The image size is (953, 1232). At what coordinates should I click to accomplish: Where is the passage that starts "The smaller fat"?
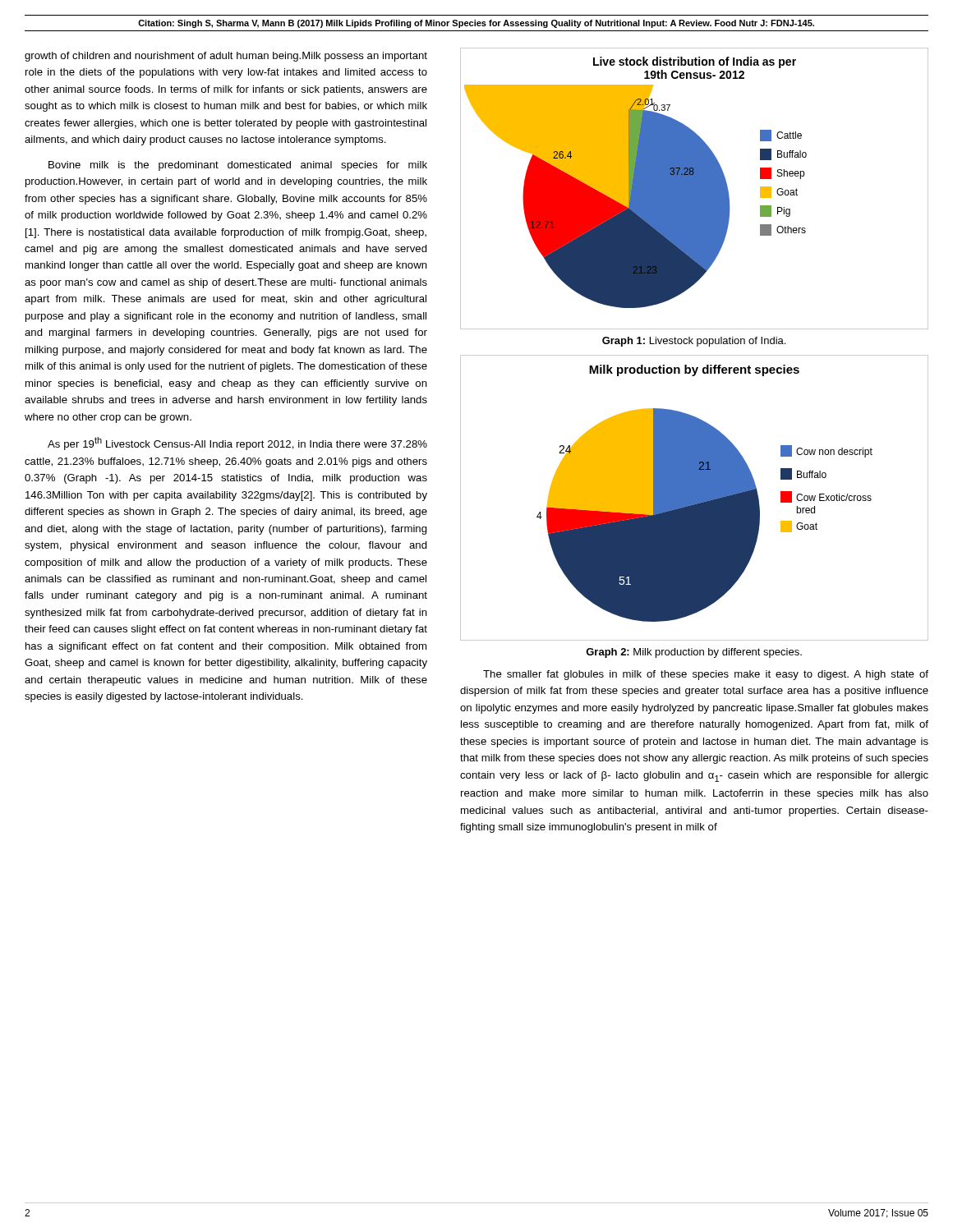(694, 751)
